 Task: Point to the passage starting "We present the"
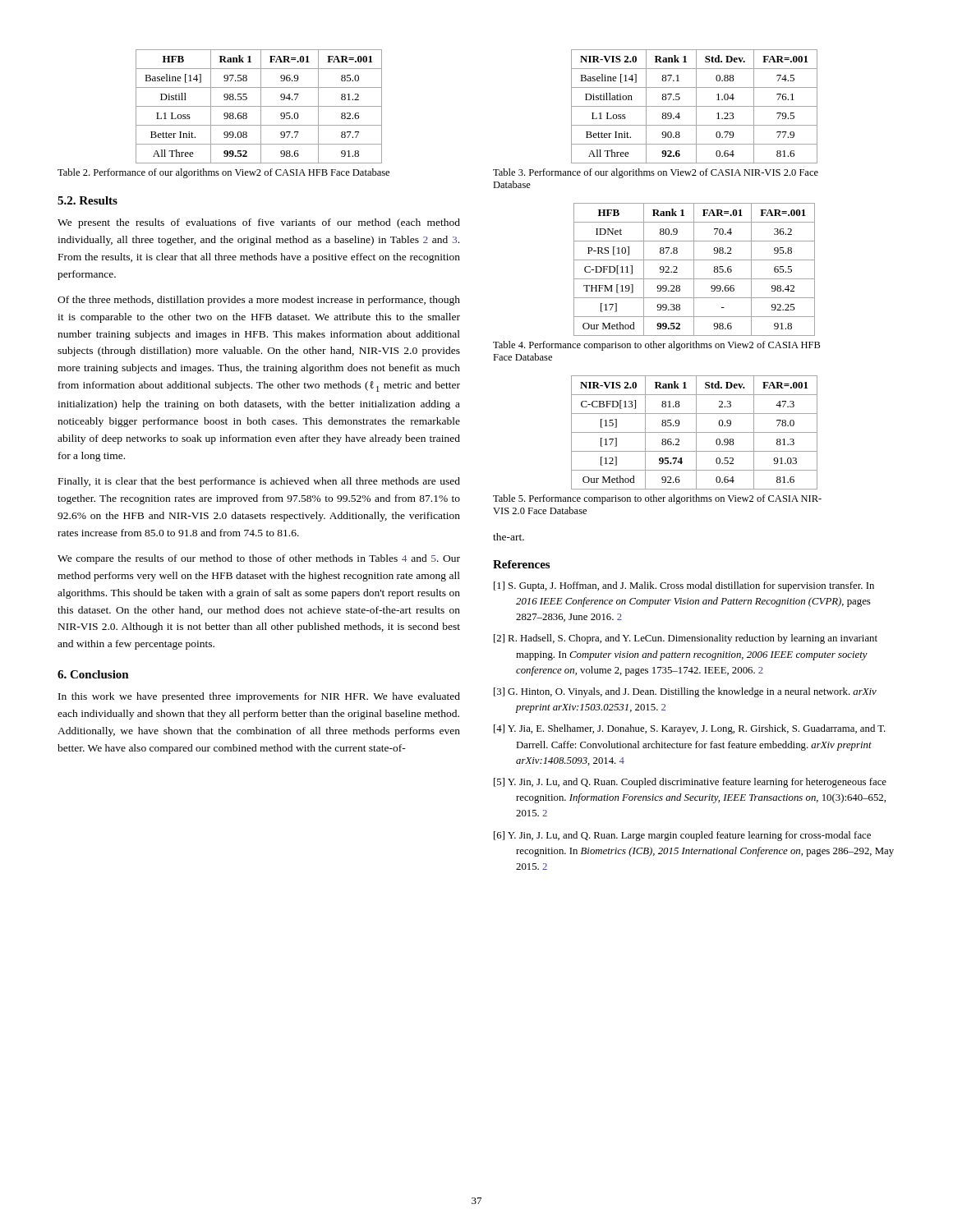[259, 248]
